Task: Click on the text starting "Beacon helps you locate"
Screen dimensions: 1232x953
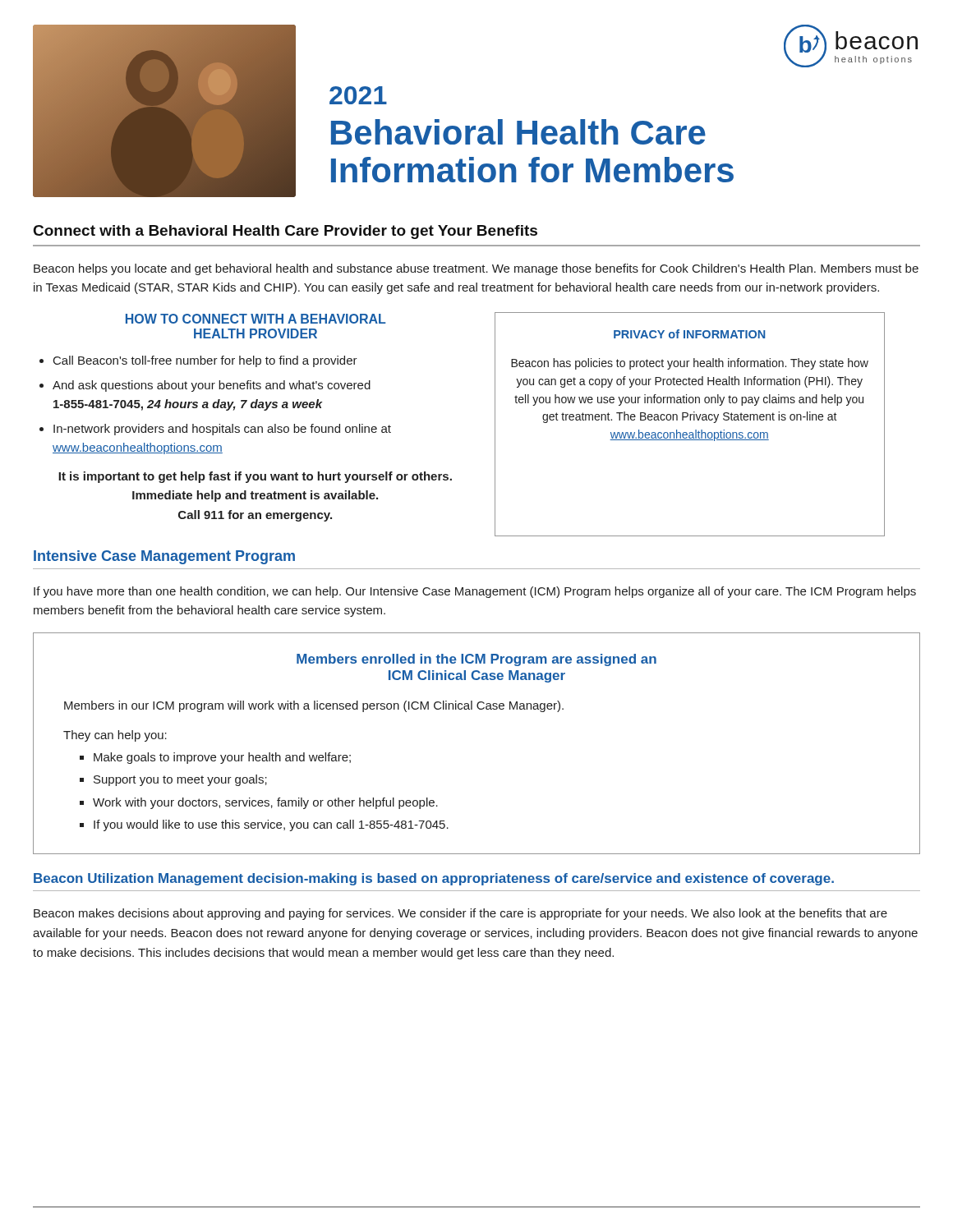Action: [x=476, y=278]
